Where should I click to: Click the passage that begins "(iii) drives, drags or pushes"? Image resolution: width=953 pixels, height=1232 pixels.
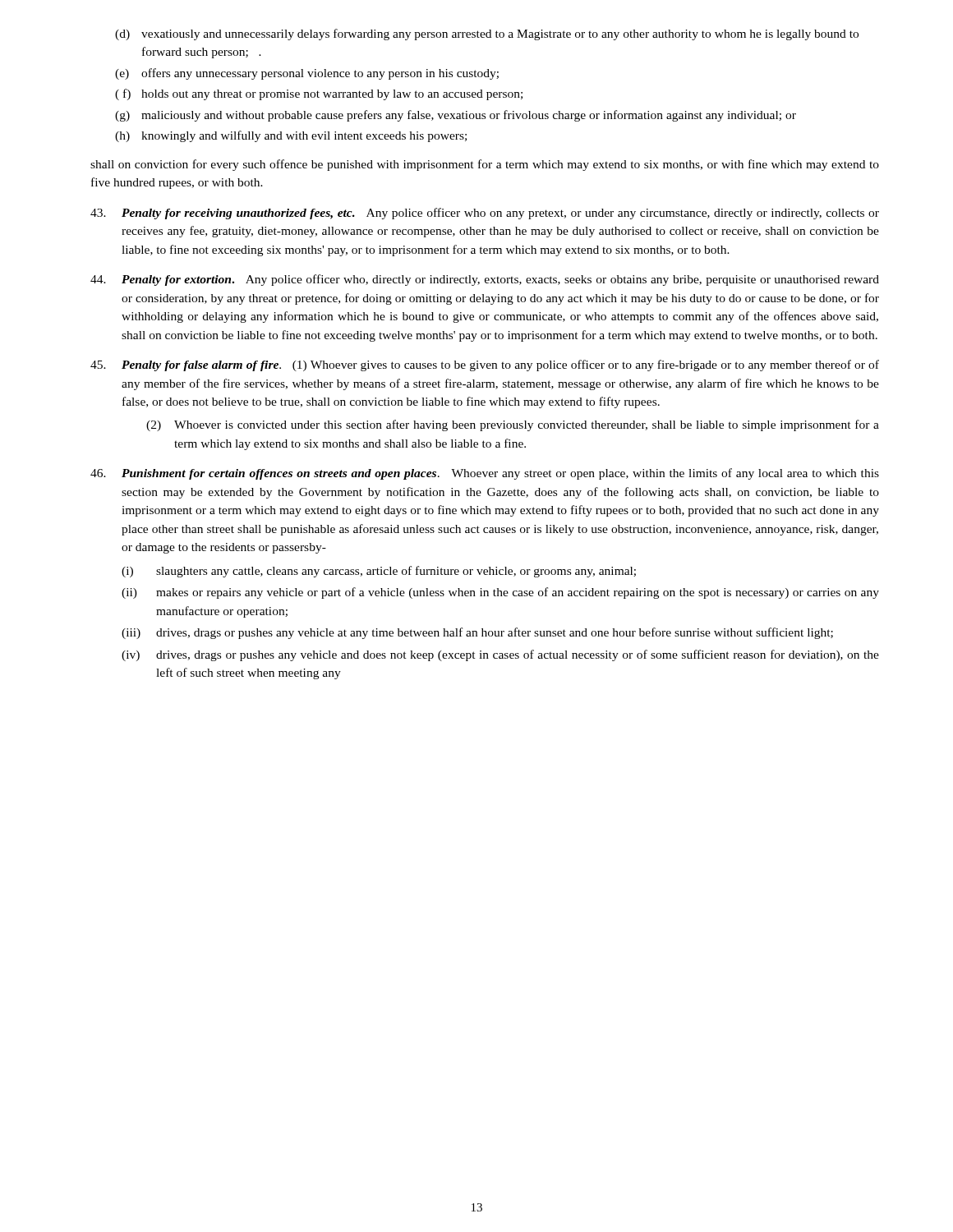500,633
